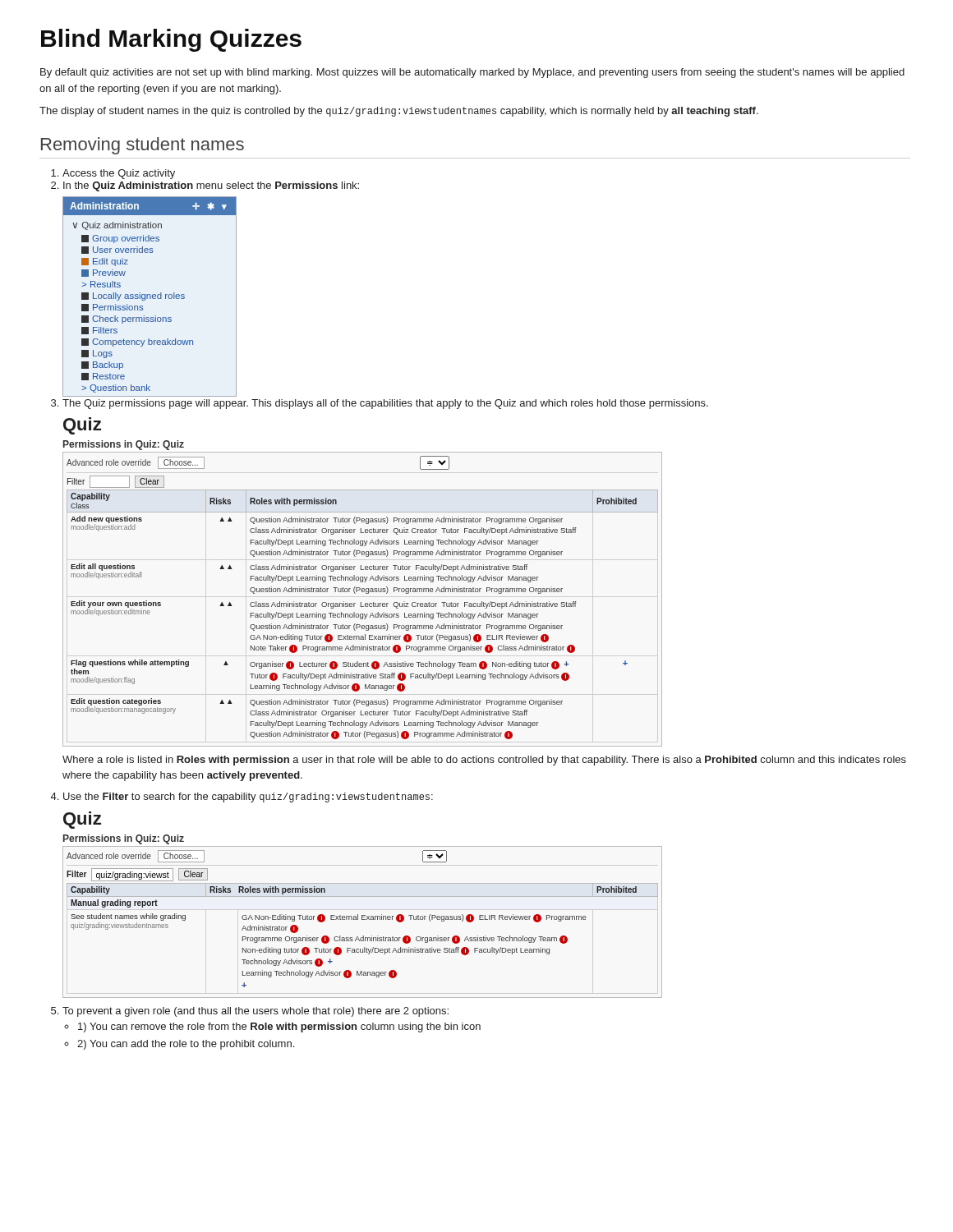This screenshot has width=953, height=1232.
Task: Click on the passage starting "In the Quiz Administration menu"
Action: (211, 186)
